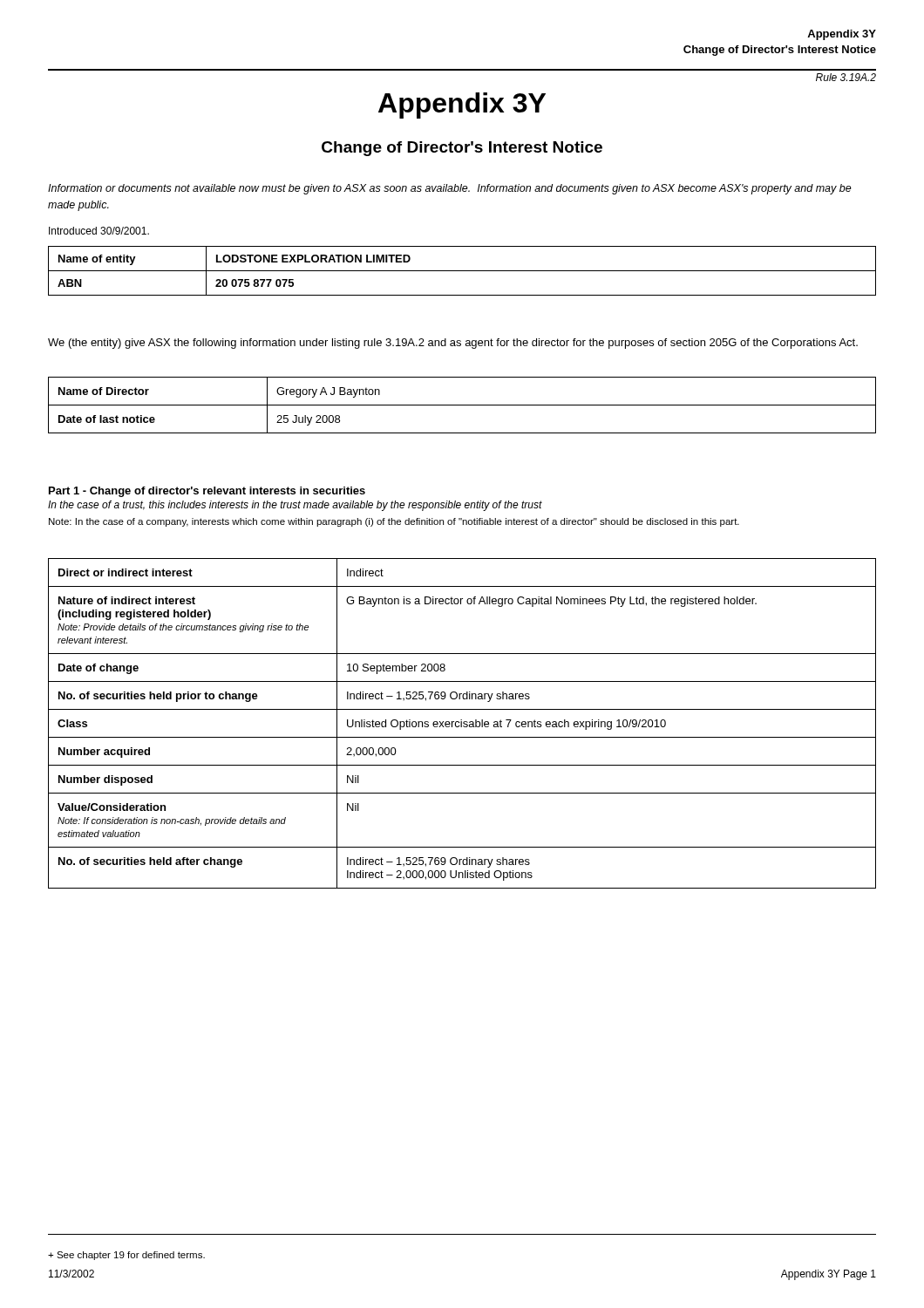Click the passage that begins "In the case of a"
The height and width of the screenshot is (1308, 924).
295,505
